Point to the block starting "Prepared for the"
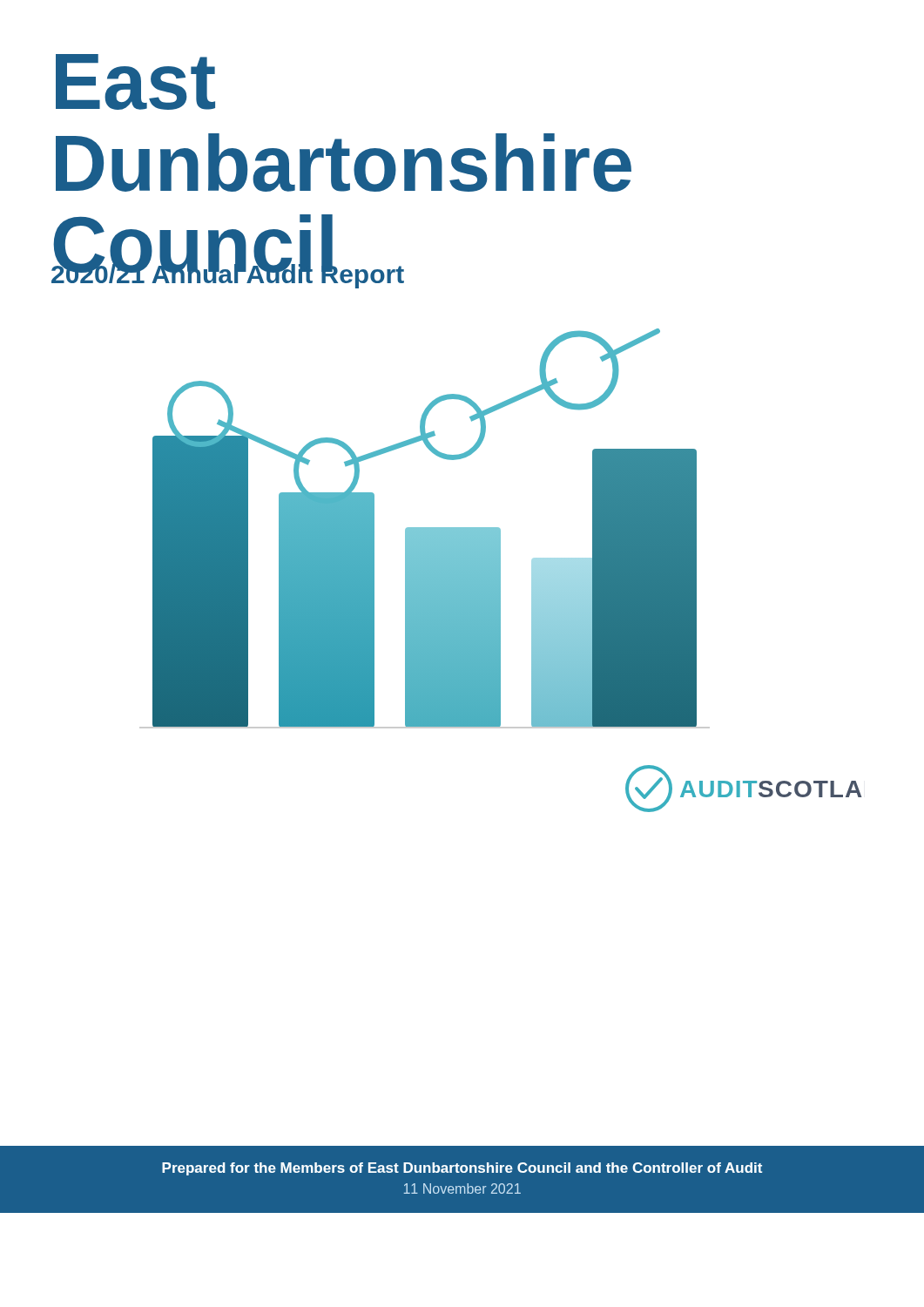This screenshot has width=924, height=1307. point(462,1178)
